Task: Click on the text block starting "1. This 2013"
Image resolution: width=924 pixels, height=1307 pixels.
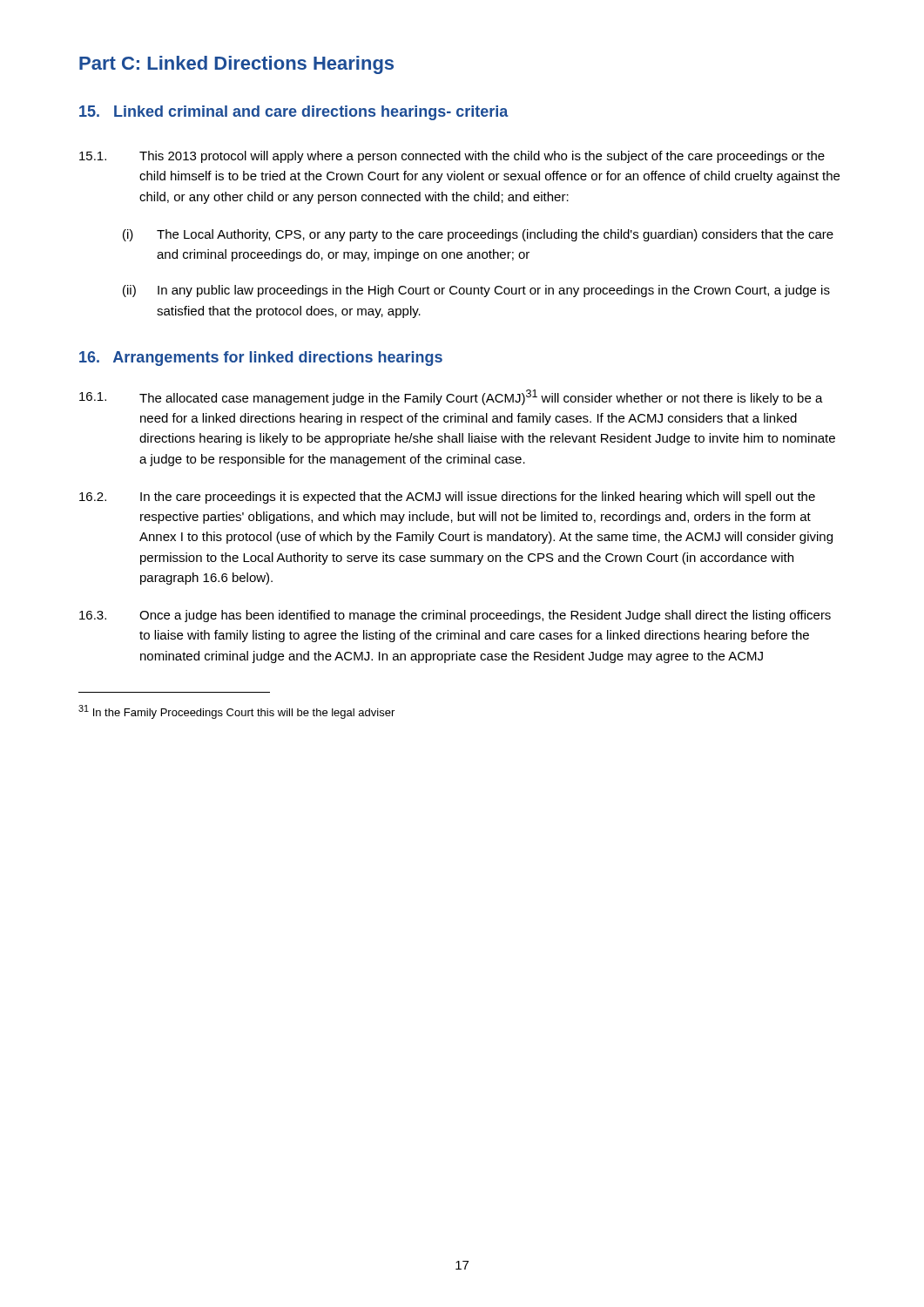Action: point(462,176)
